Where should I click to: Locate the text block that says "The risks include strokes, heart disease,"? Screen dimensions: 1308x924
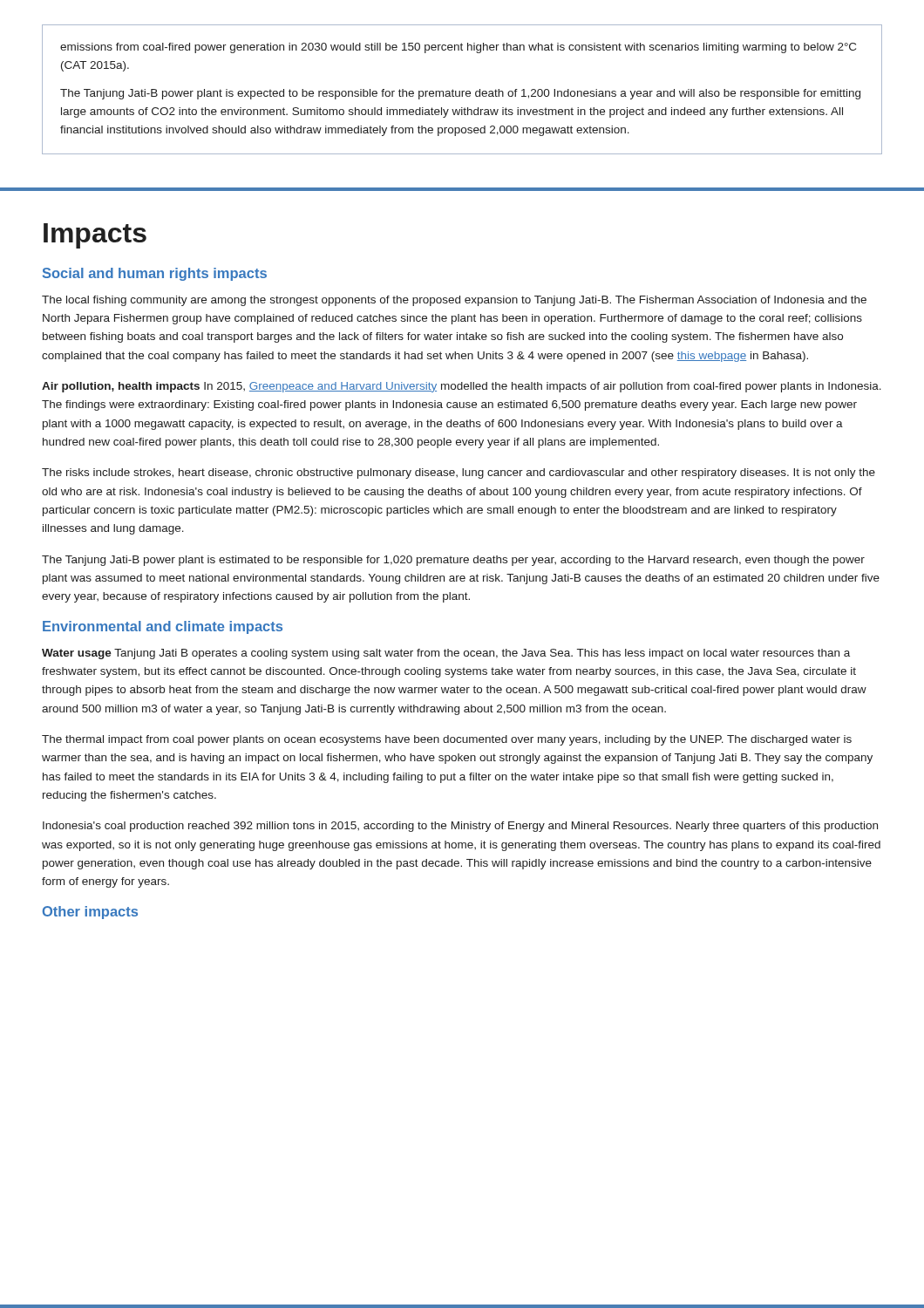coord(462,501)
